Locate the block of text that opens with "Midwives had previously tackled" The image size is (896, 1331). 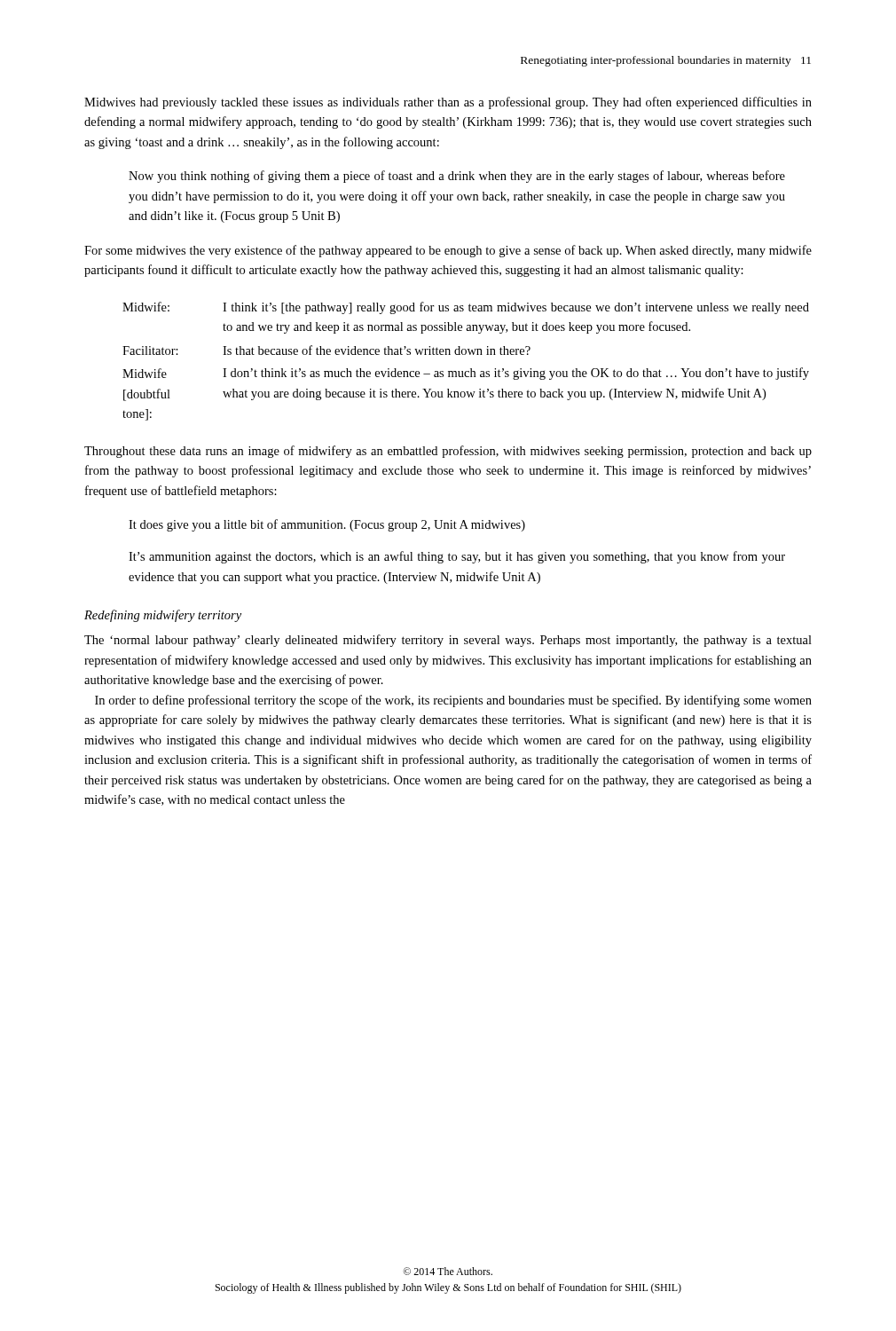tap(448, 122)
